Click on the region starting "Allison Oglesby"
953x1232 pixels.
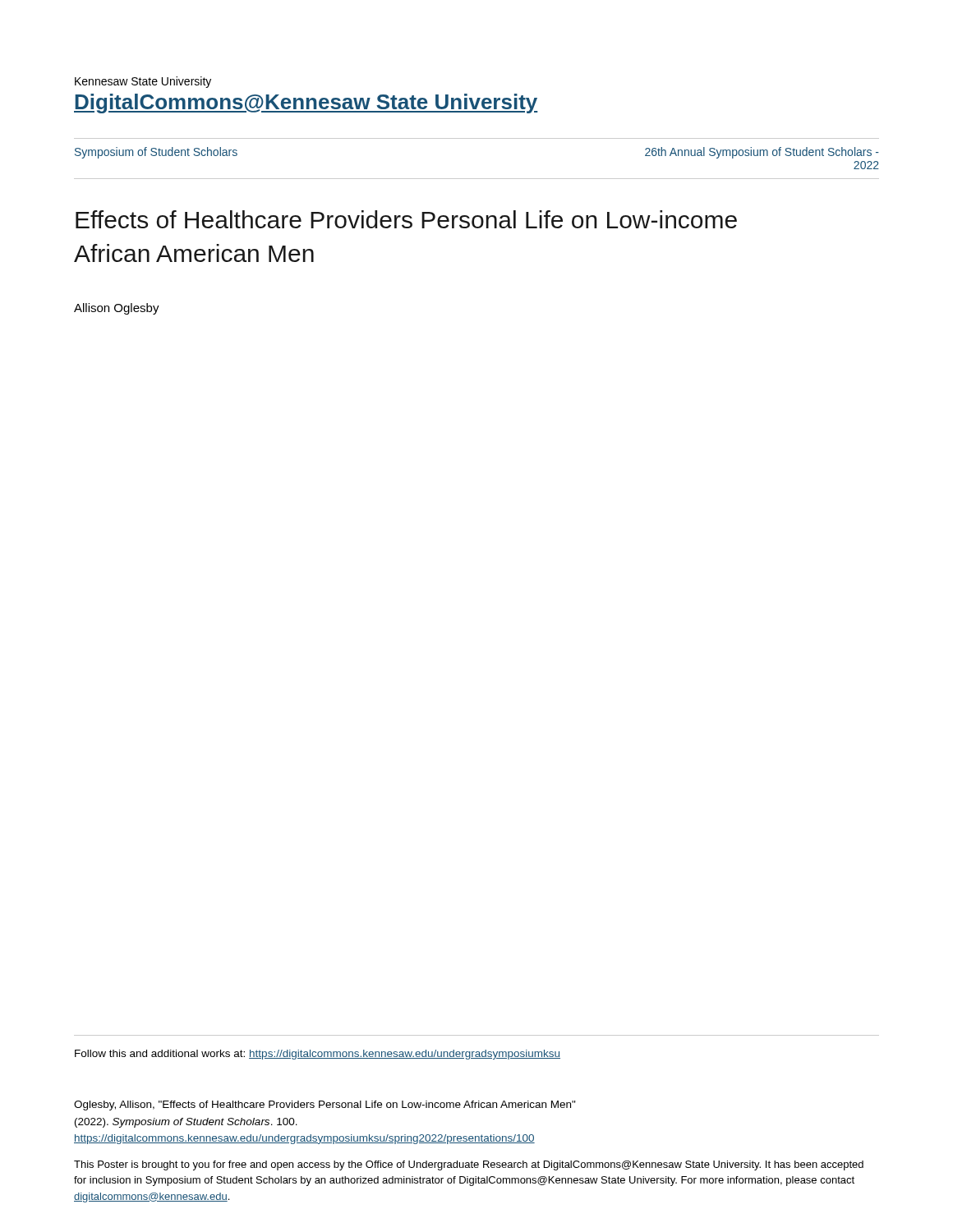coord(116,308)
